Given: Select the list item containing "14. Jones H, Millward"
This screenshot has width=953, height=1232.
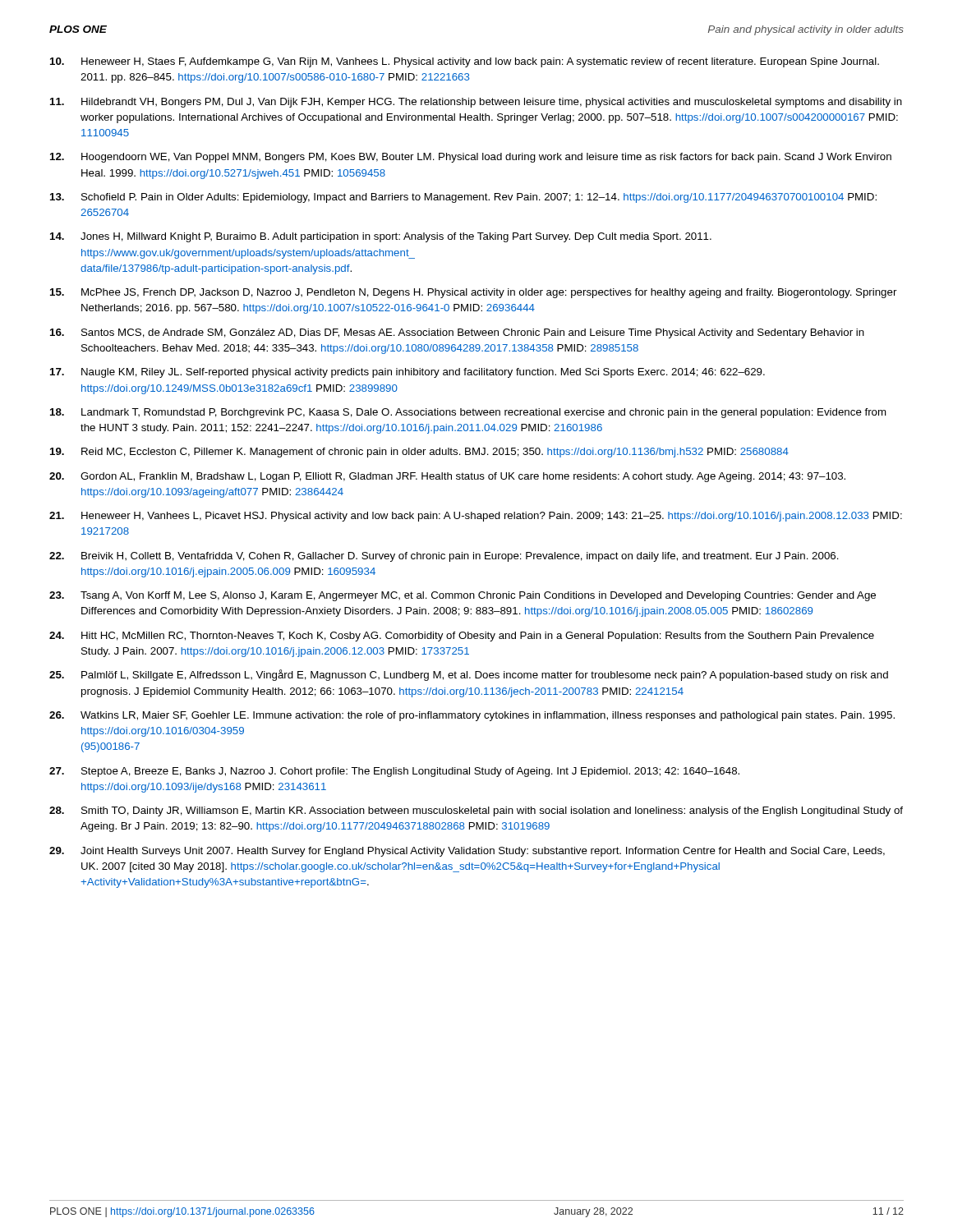Looking at the screenshot, I should [381, 237].
